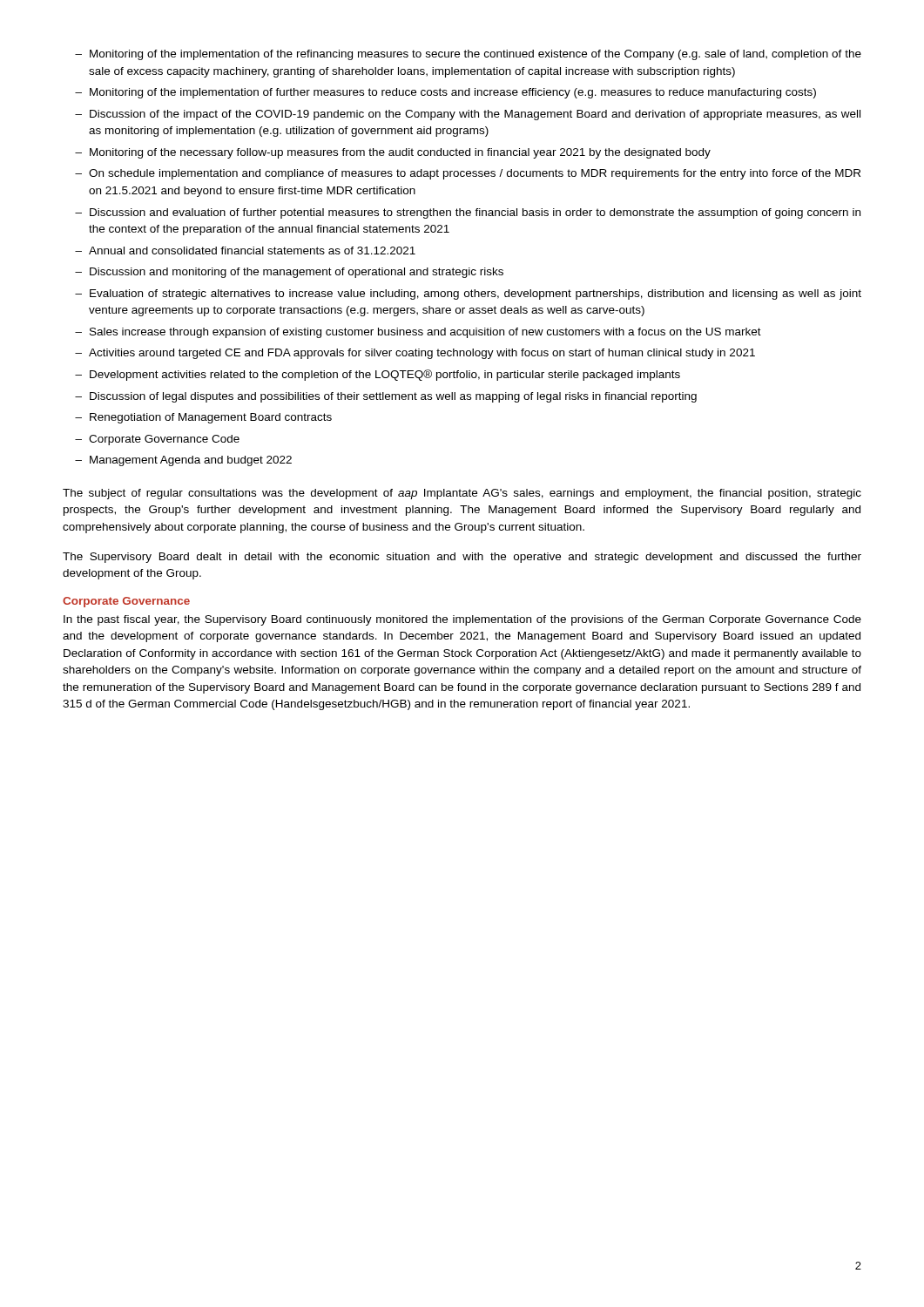Viewport: 924px width, 1307px height.
Task: Select the text block starting "– Annual and consolidated financial statements as of"
Action: click(x=245, y=251)
